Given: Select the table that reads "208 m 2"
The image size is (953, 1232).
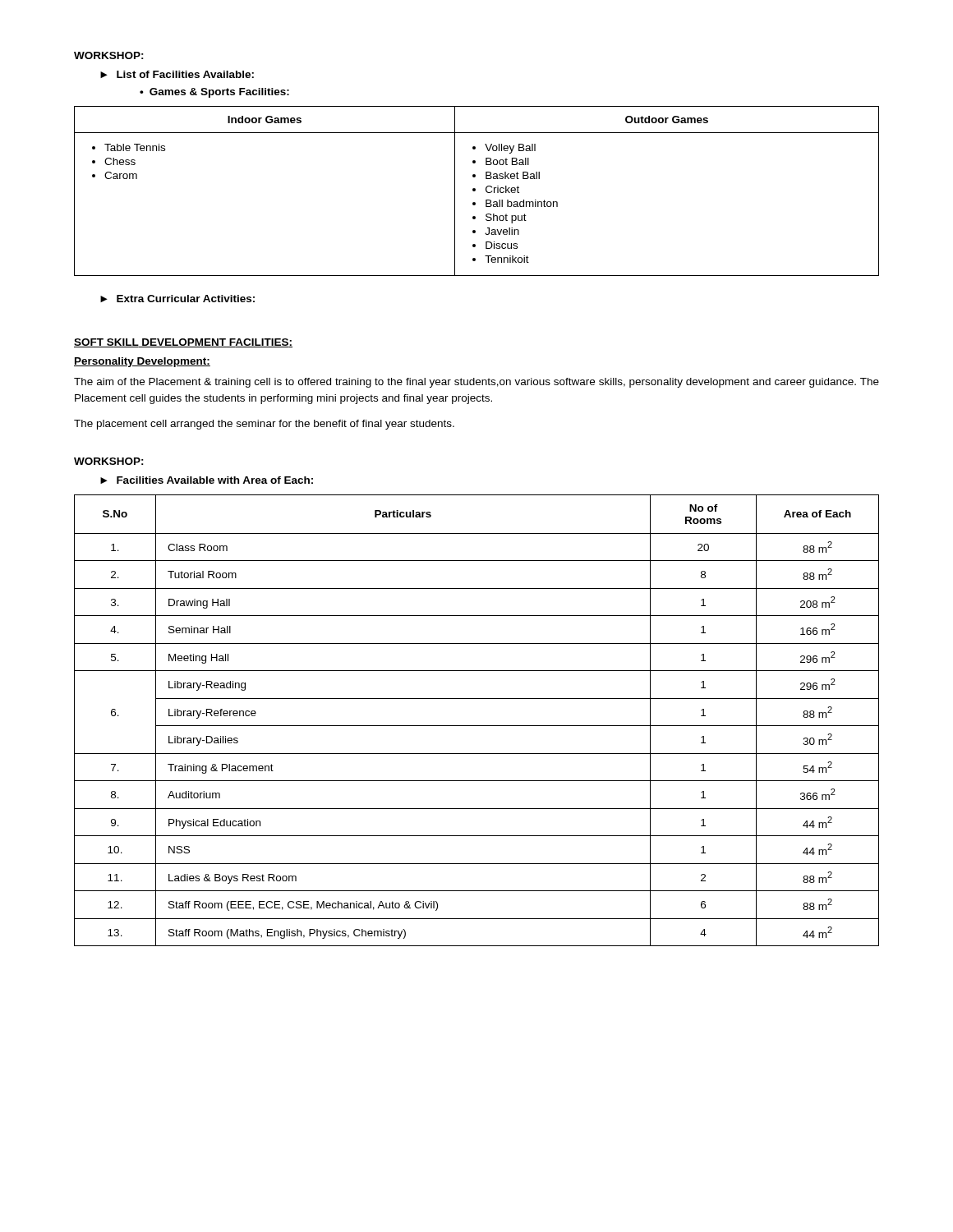Looking at the screenshot, I should (x=476, y=720).
